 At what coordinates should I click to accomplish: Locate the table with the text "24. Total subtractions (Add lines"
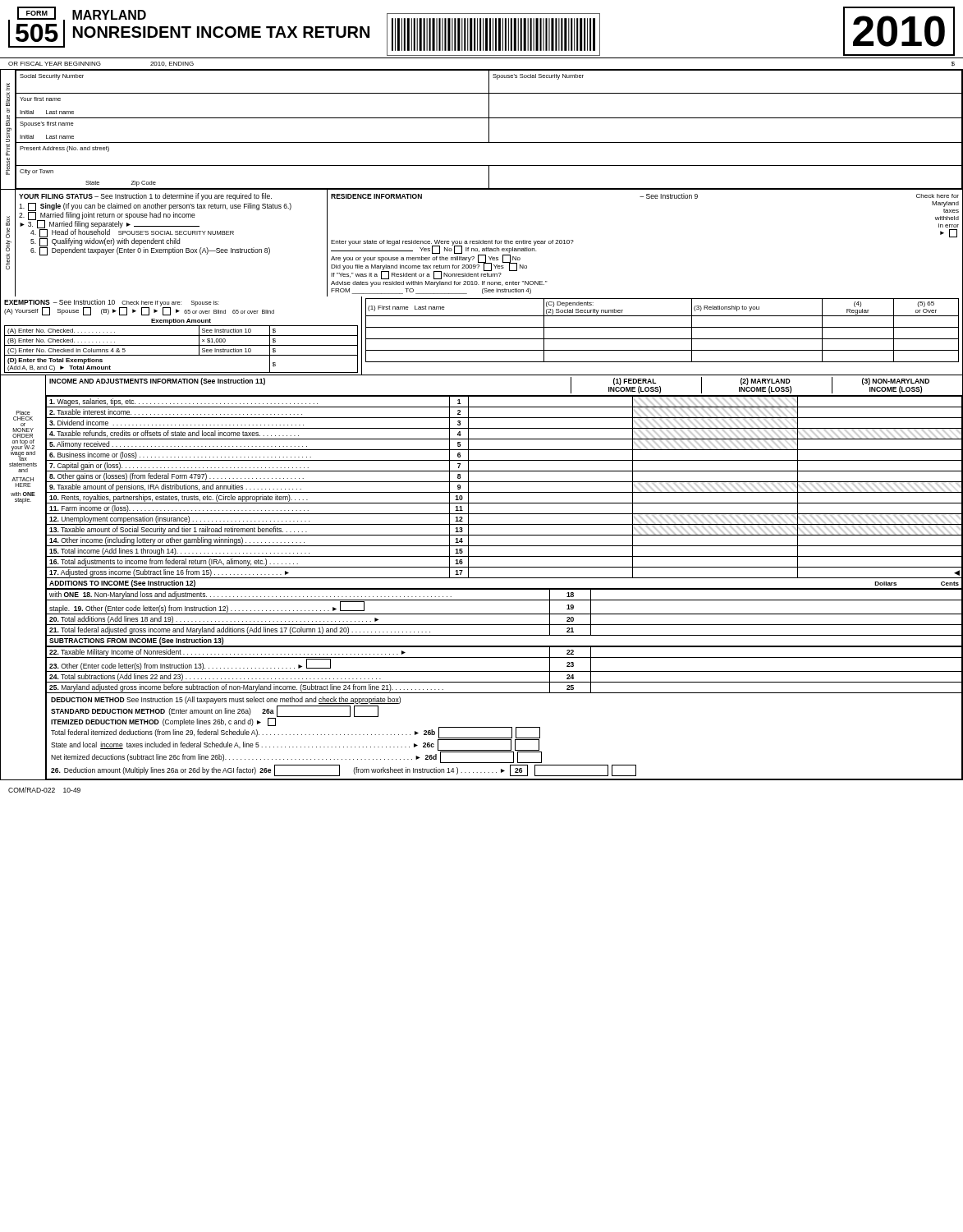pyautogui.click(x=504, y=670)
